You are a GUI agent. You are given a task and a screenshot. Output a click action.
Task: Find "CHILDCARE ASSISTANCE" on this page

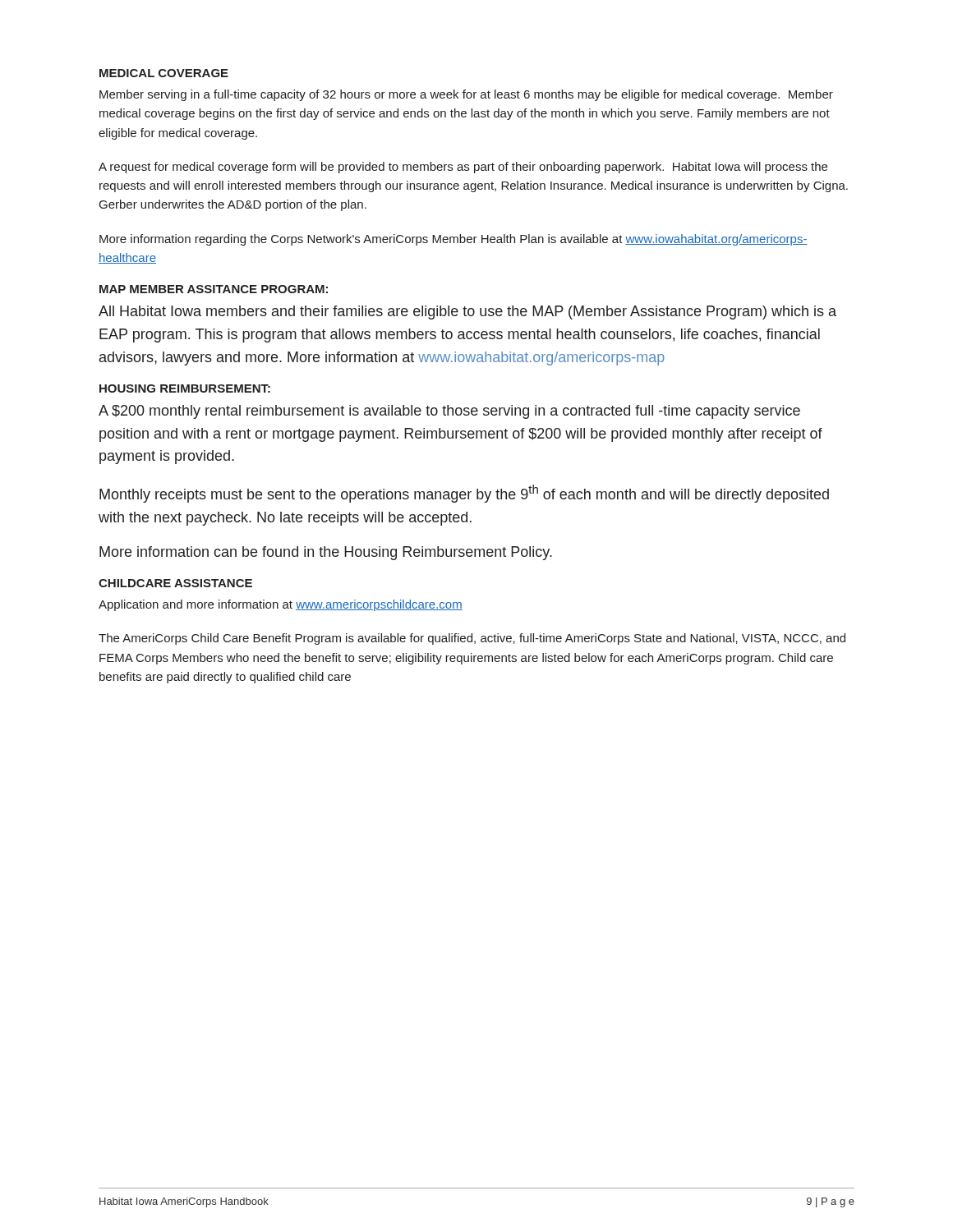[176, 583]
